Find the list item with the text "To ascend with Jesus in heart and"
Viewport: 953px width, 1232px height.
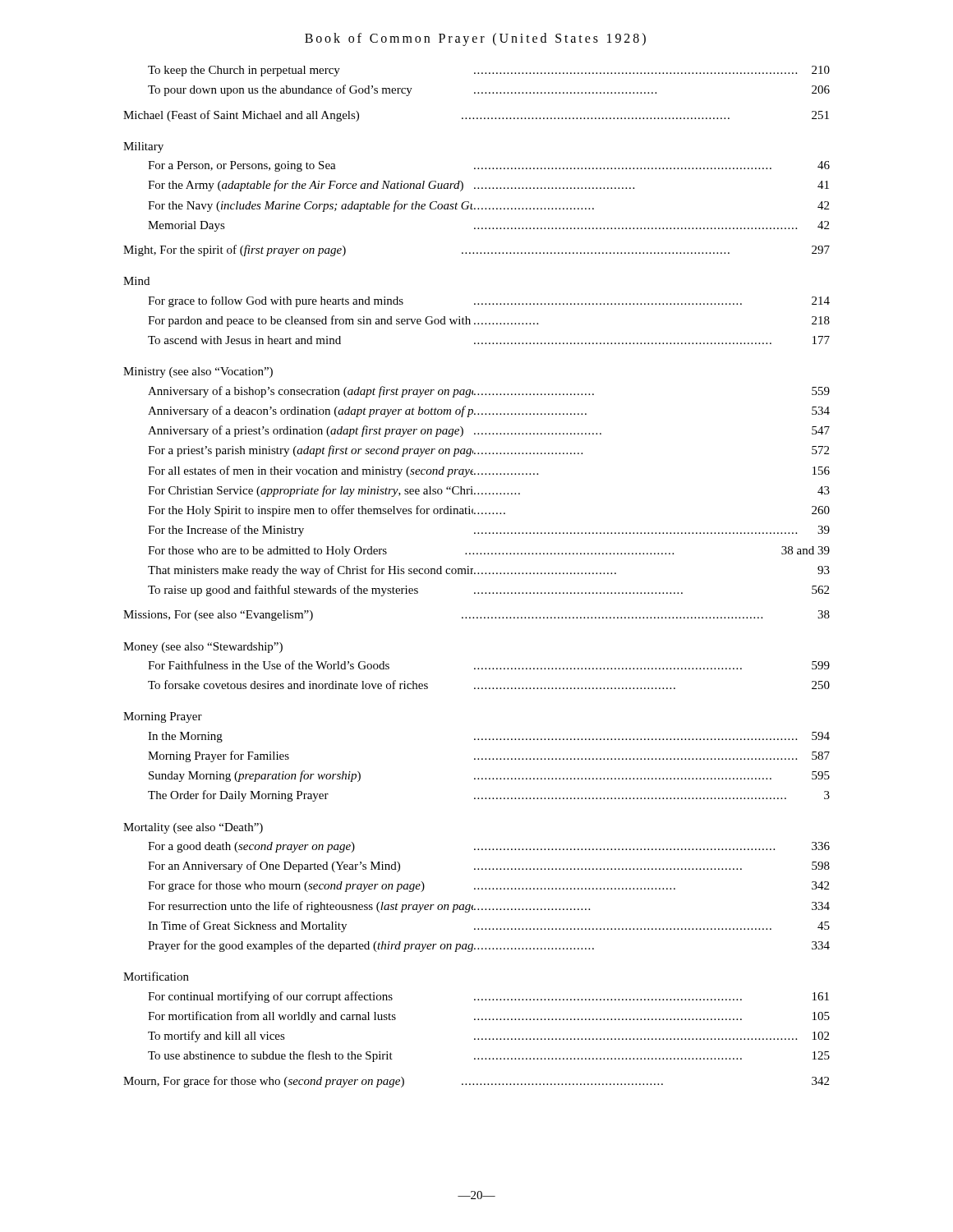point(489,341)
